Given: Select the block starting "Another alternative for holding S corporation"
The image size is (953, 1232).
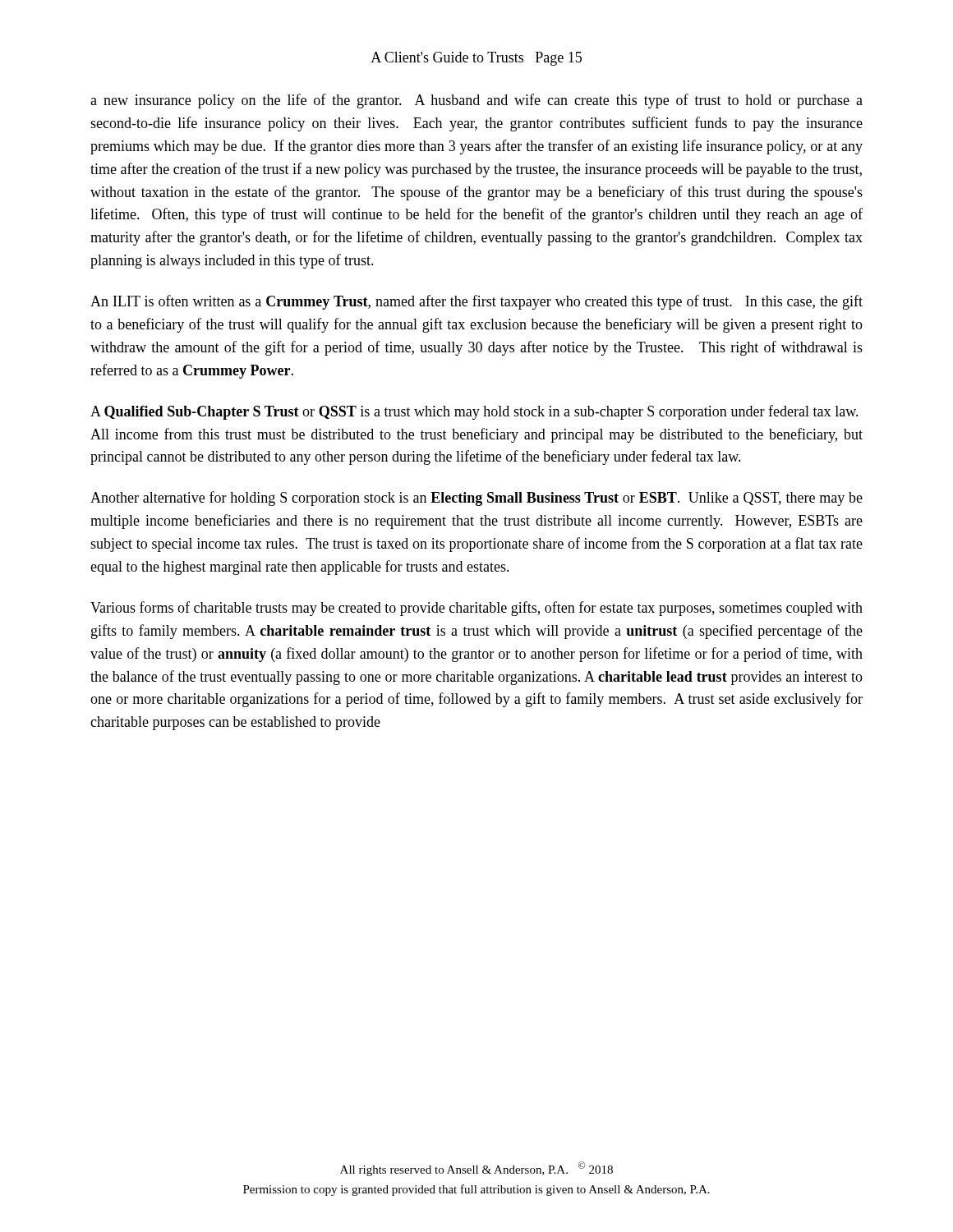Looking at the screenshot, I should pyautogui.click(x=476, y=532).
